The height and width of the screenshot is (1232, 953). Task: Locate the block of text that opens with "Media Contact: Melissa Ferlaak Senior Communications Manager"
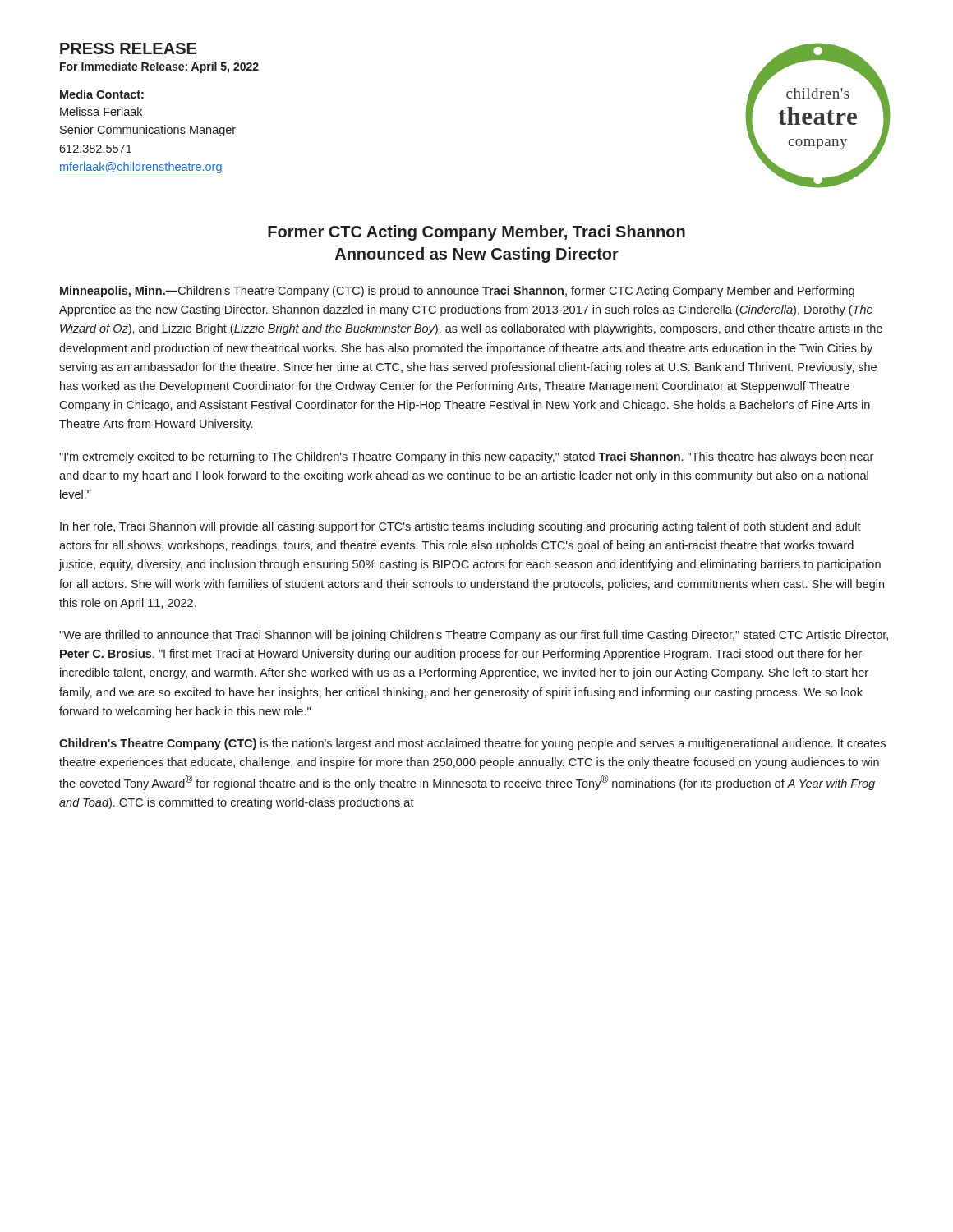(102, 94)
